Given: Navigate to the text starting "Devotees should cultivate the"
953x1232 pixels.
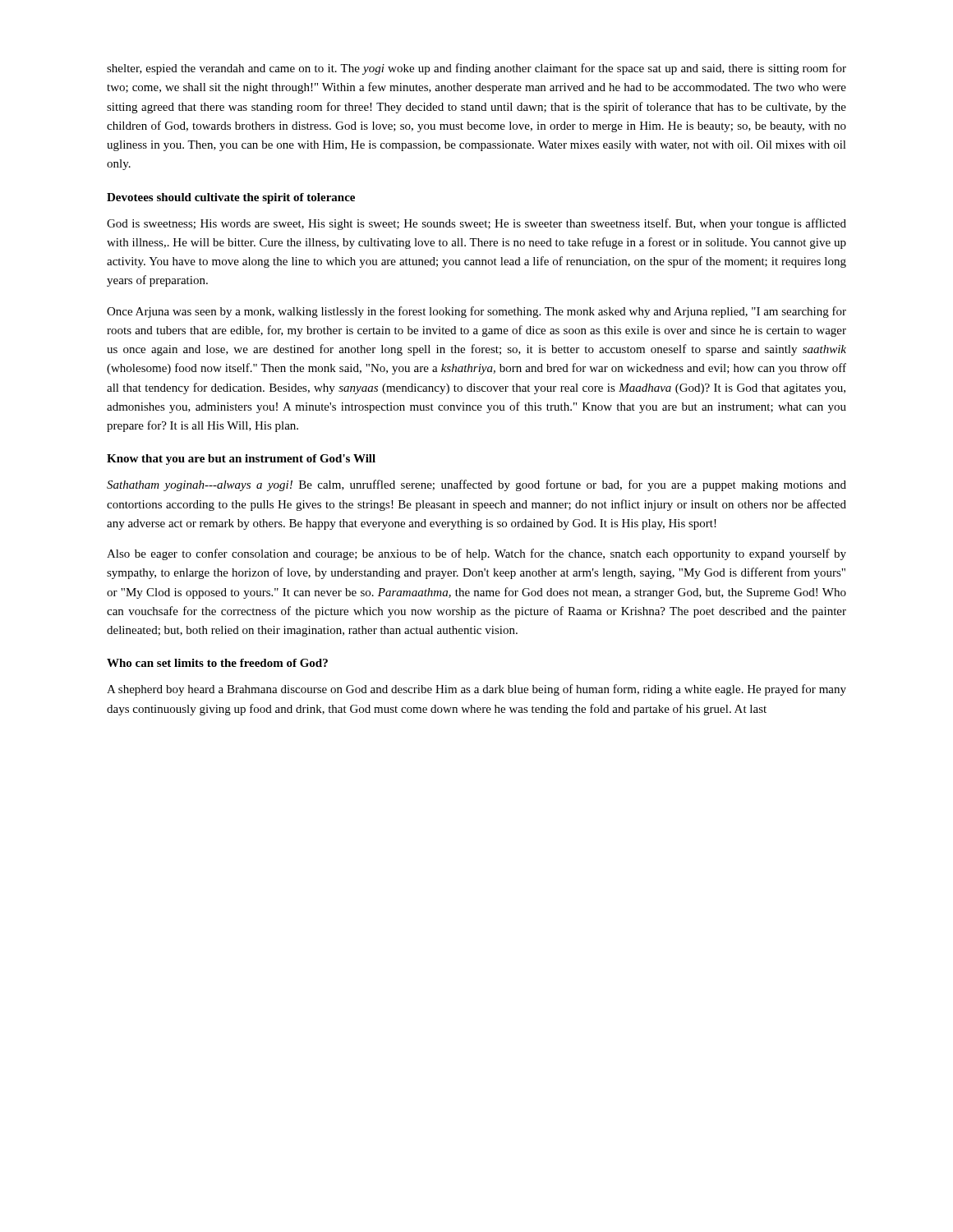Looking at the screenshot, I should 231,197.
